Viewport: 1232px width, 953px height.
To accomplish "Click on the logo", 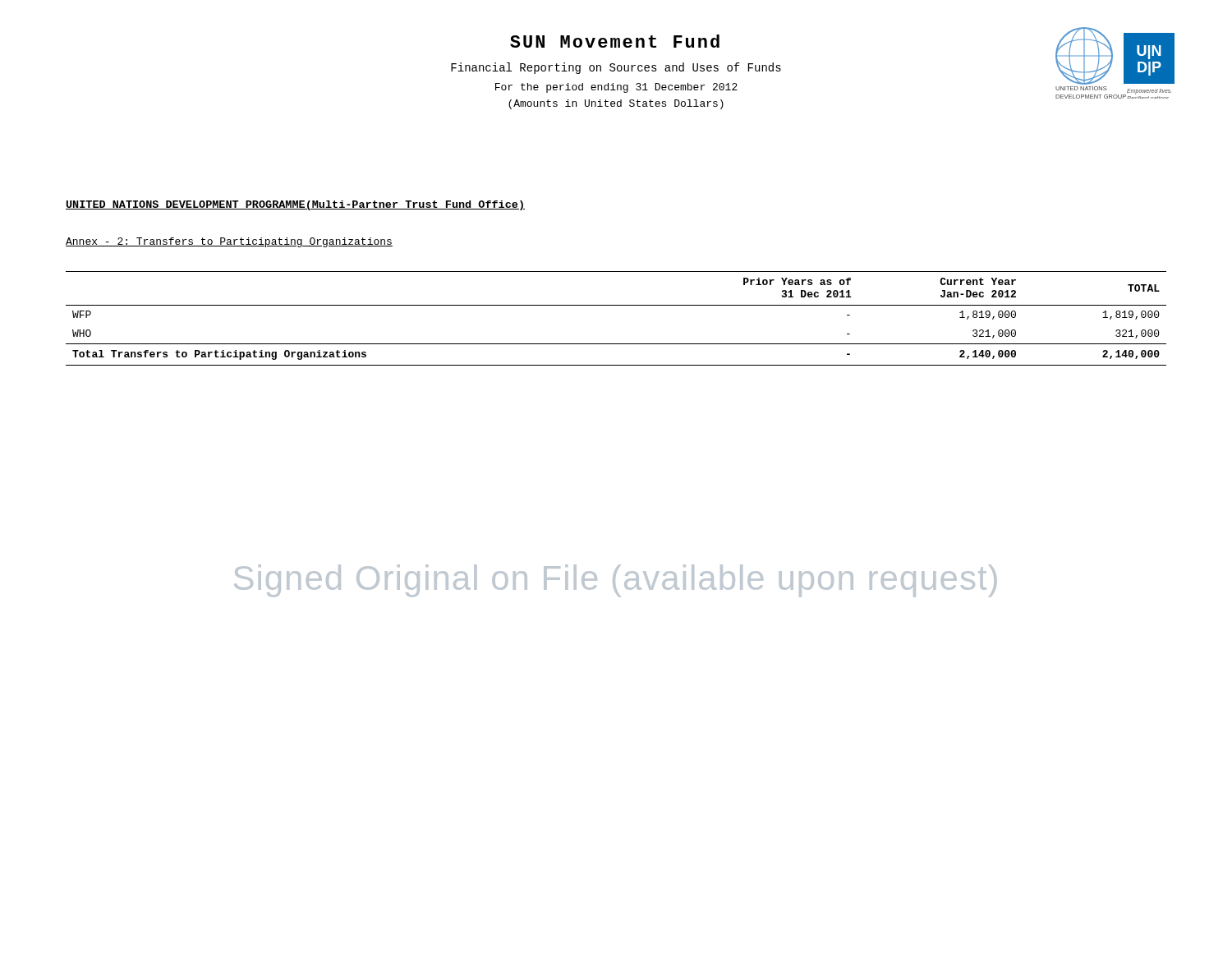I will pyautogui.click(x=1117, y=62).
